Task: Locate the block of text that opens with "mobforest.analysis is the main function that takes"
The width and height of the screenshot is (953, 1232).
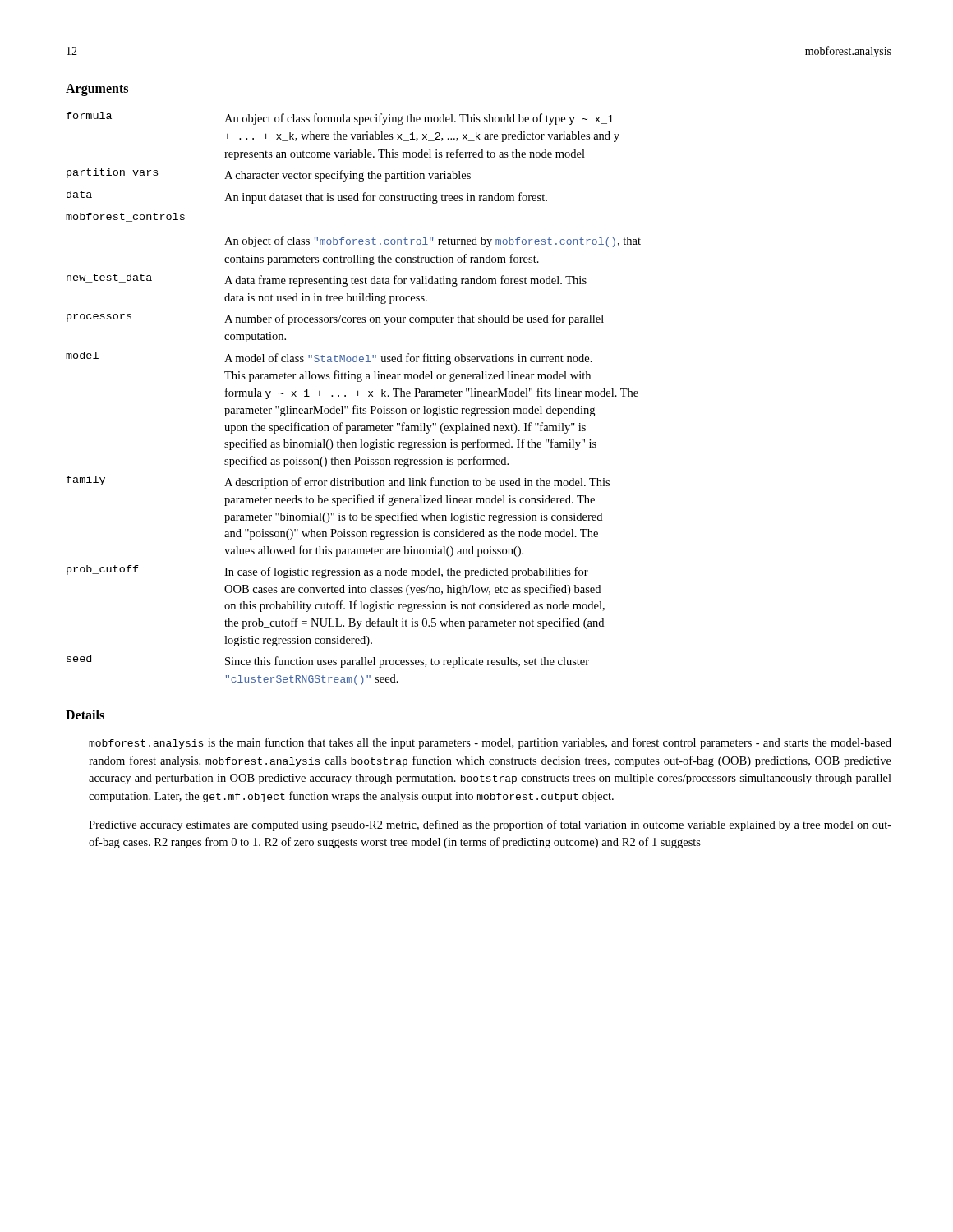Action: coord(490,770)
